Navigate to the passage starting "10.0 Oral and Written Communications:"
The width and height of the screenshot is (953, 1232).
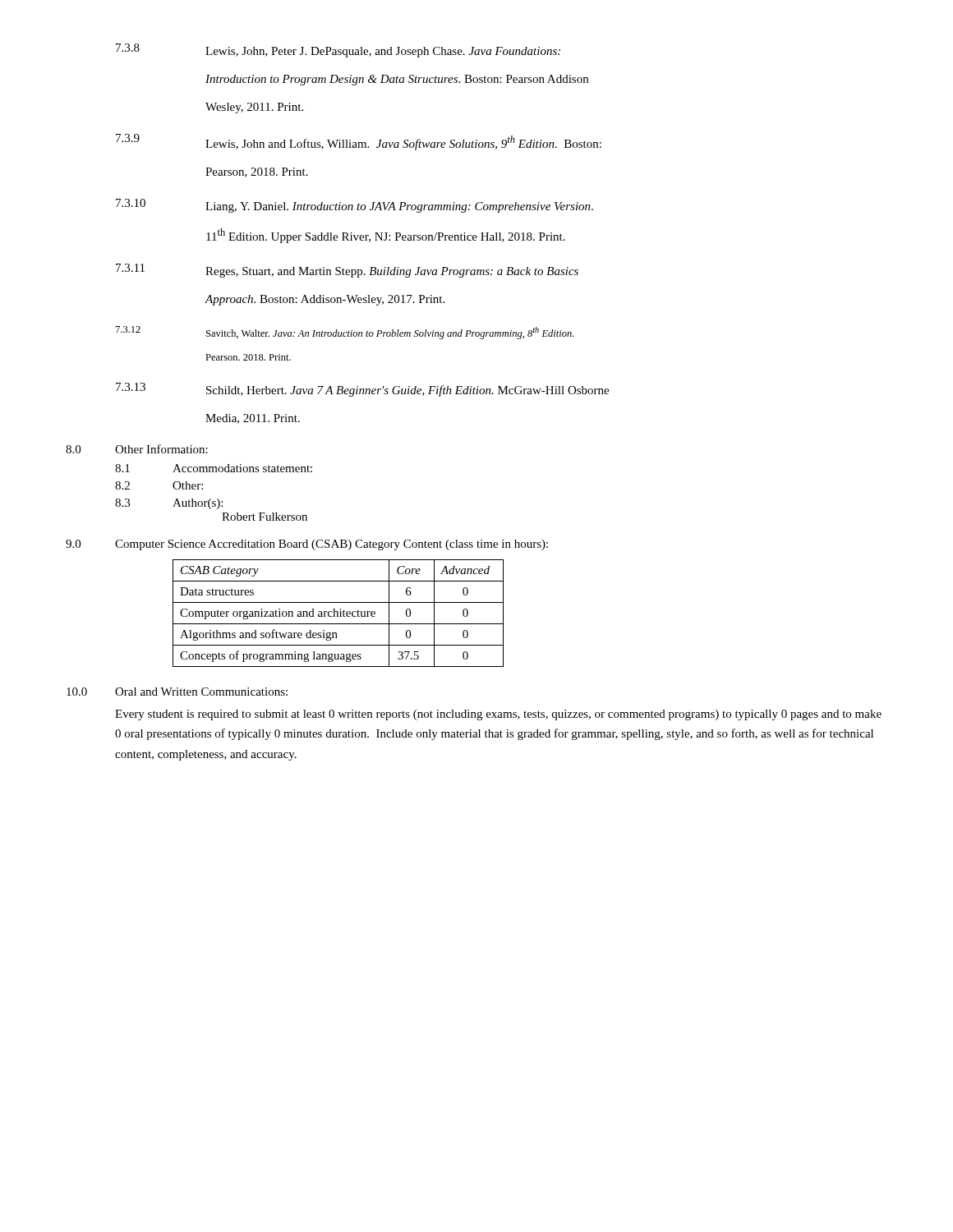177,692
